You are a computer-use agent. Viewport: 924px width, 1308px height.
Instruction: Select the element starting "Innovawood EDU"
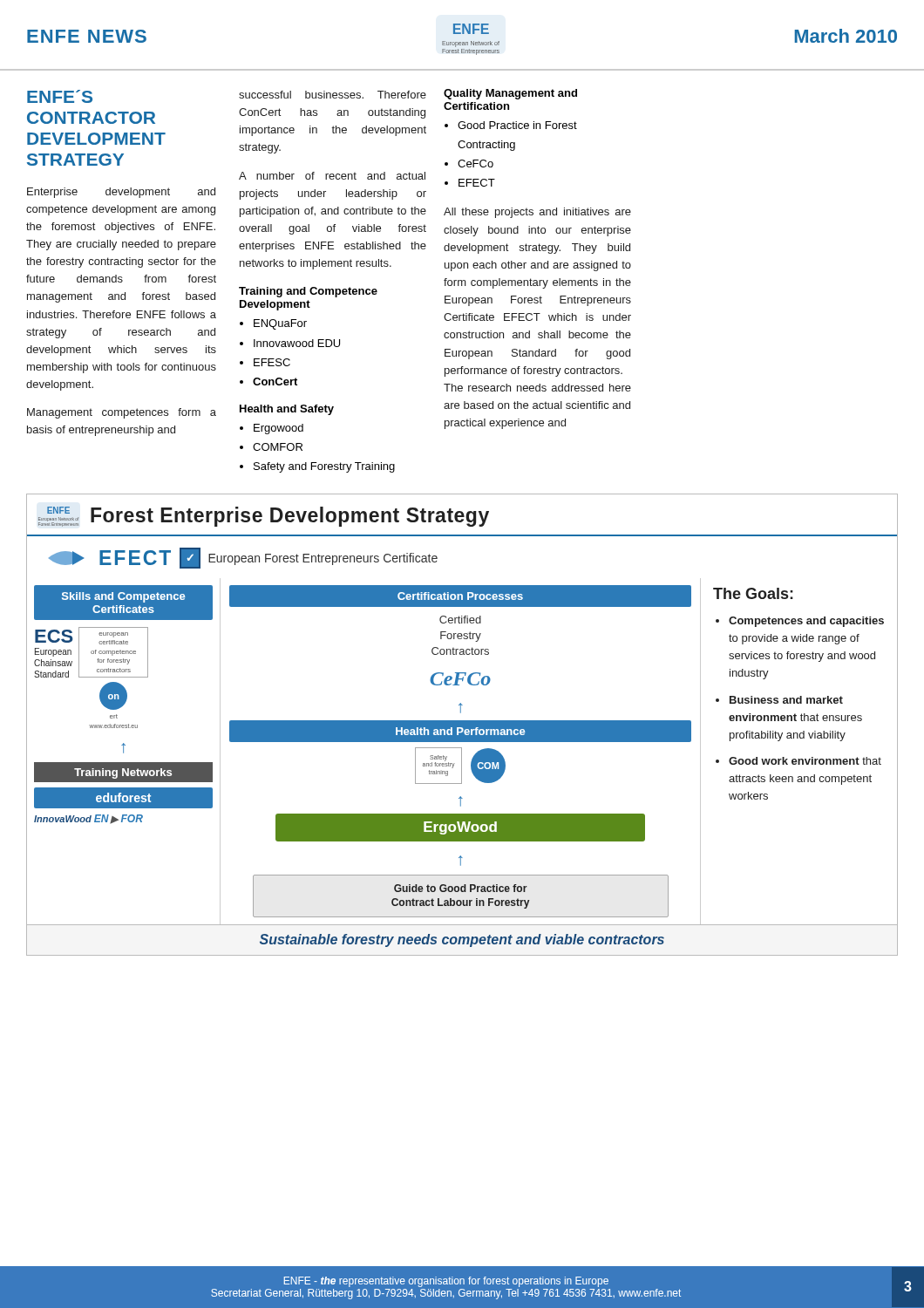click(297, 343)
